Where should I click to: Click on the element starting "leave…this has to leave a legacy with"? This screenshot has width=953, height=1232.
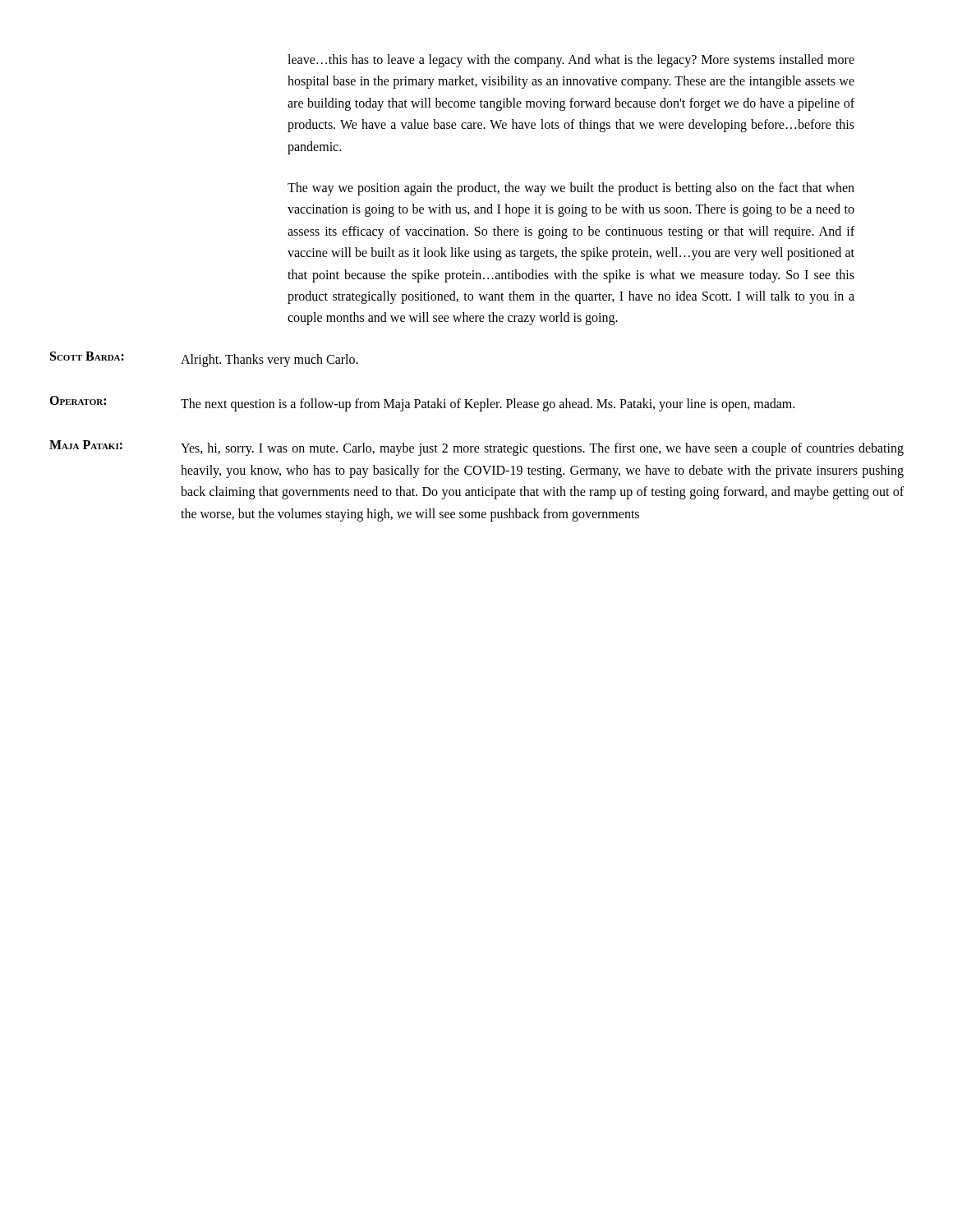tap(571, 103)
